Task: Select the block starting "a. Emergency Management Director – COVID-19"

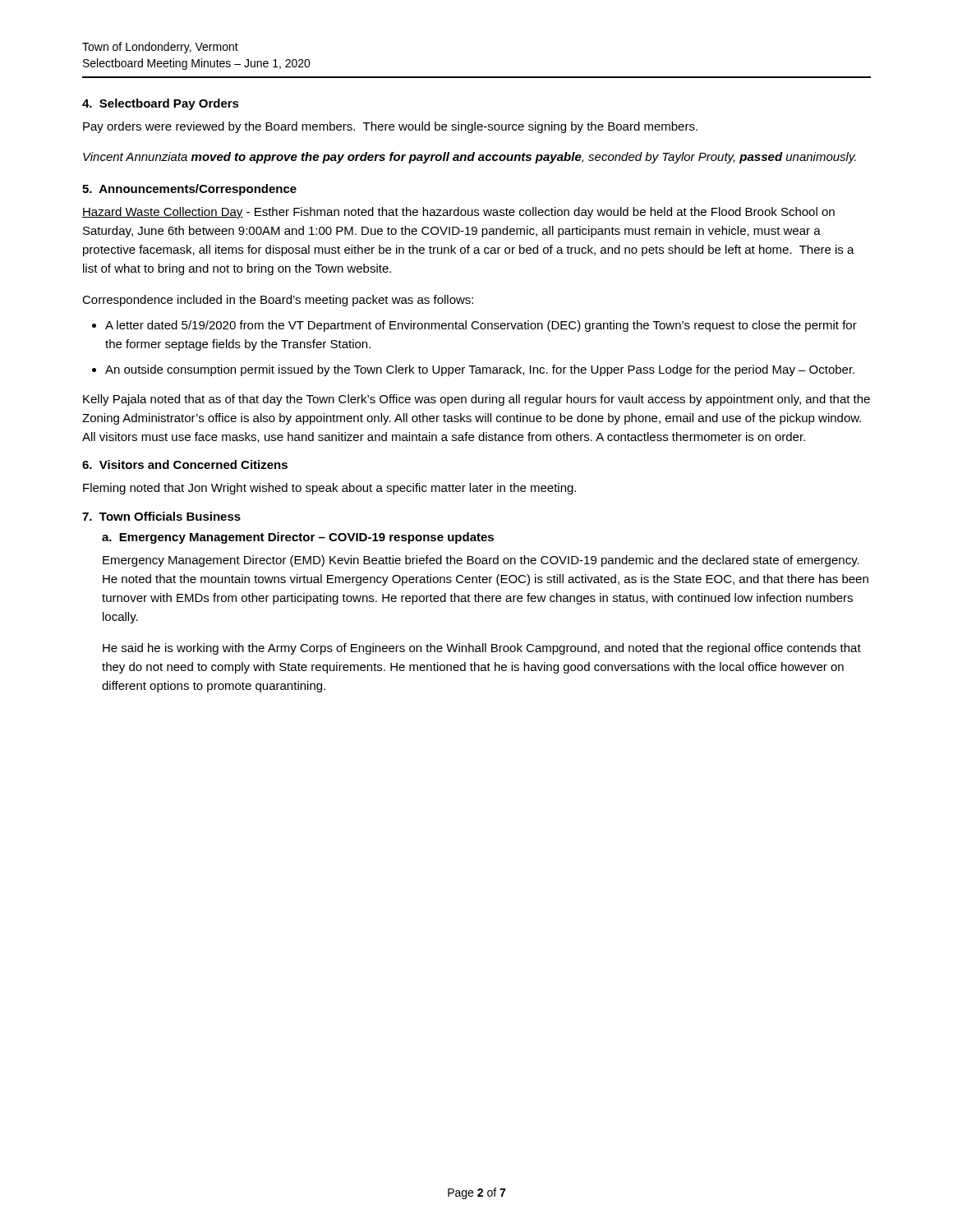Action: [298, 536]
